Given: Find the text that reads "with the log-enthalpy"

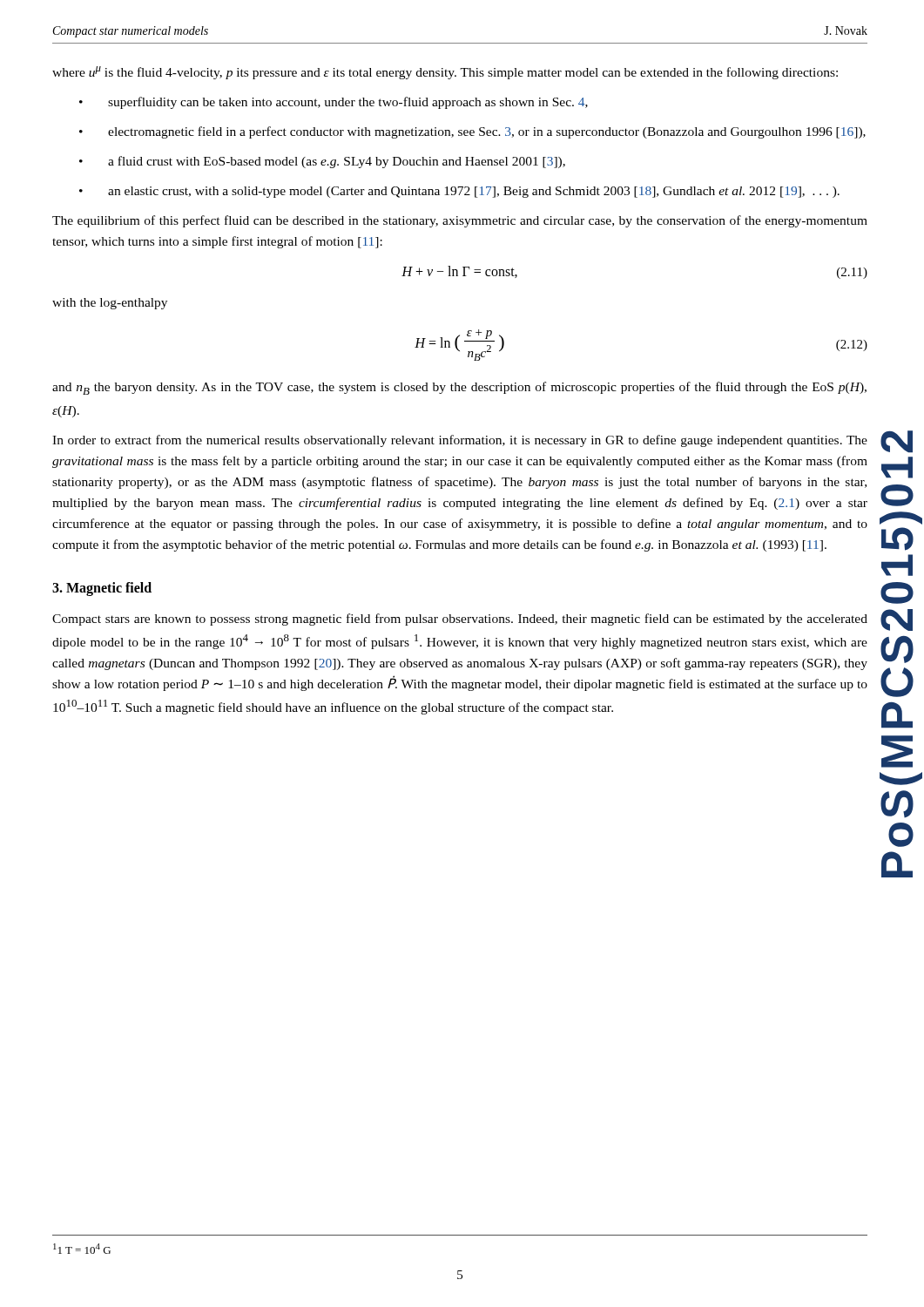Looking at the screenshot, I should coord(110,302).
